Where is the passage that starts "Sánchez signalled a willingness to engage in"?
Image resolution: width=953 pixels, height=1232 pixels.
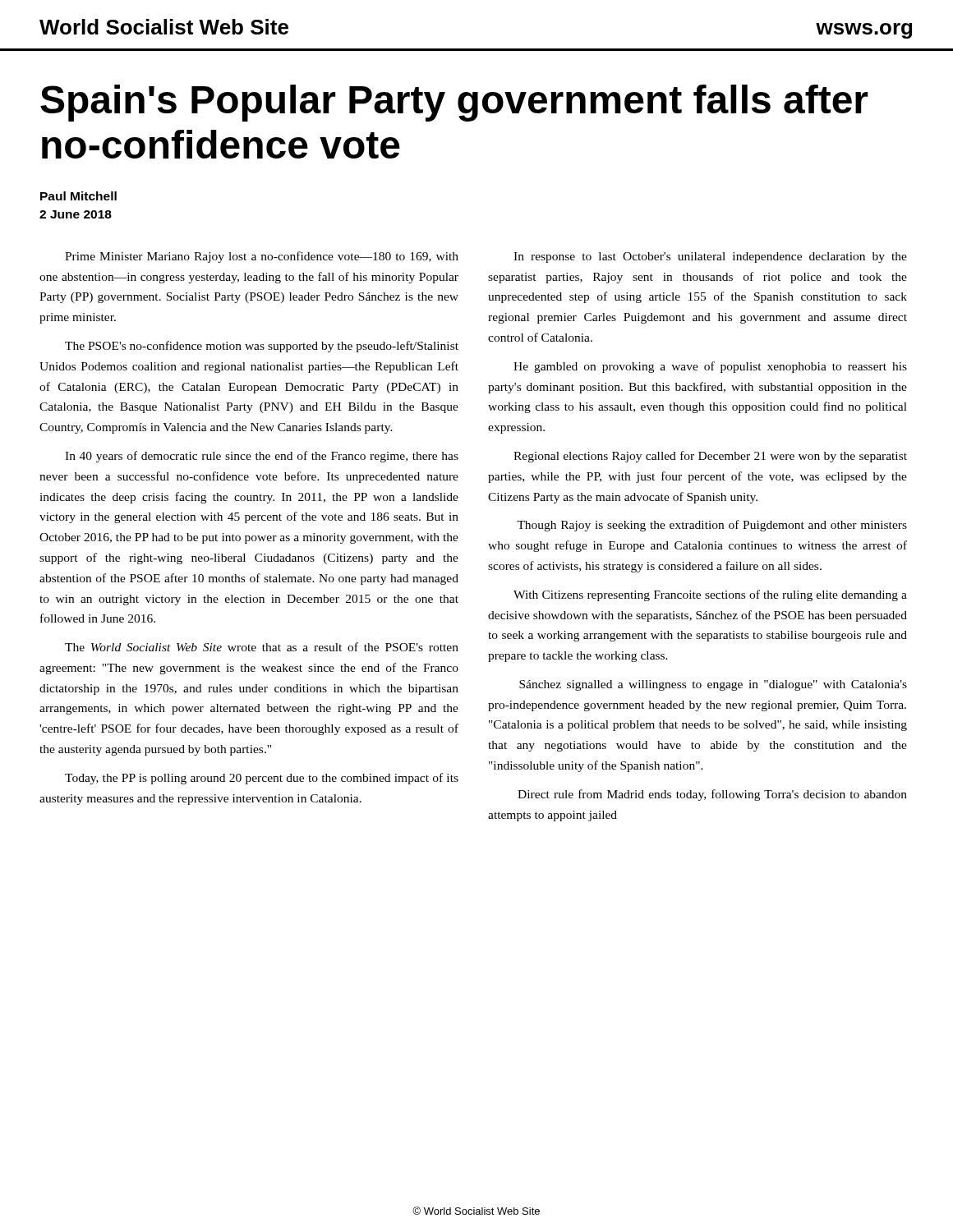[698, 724]
